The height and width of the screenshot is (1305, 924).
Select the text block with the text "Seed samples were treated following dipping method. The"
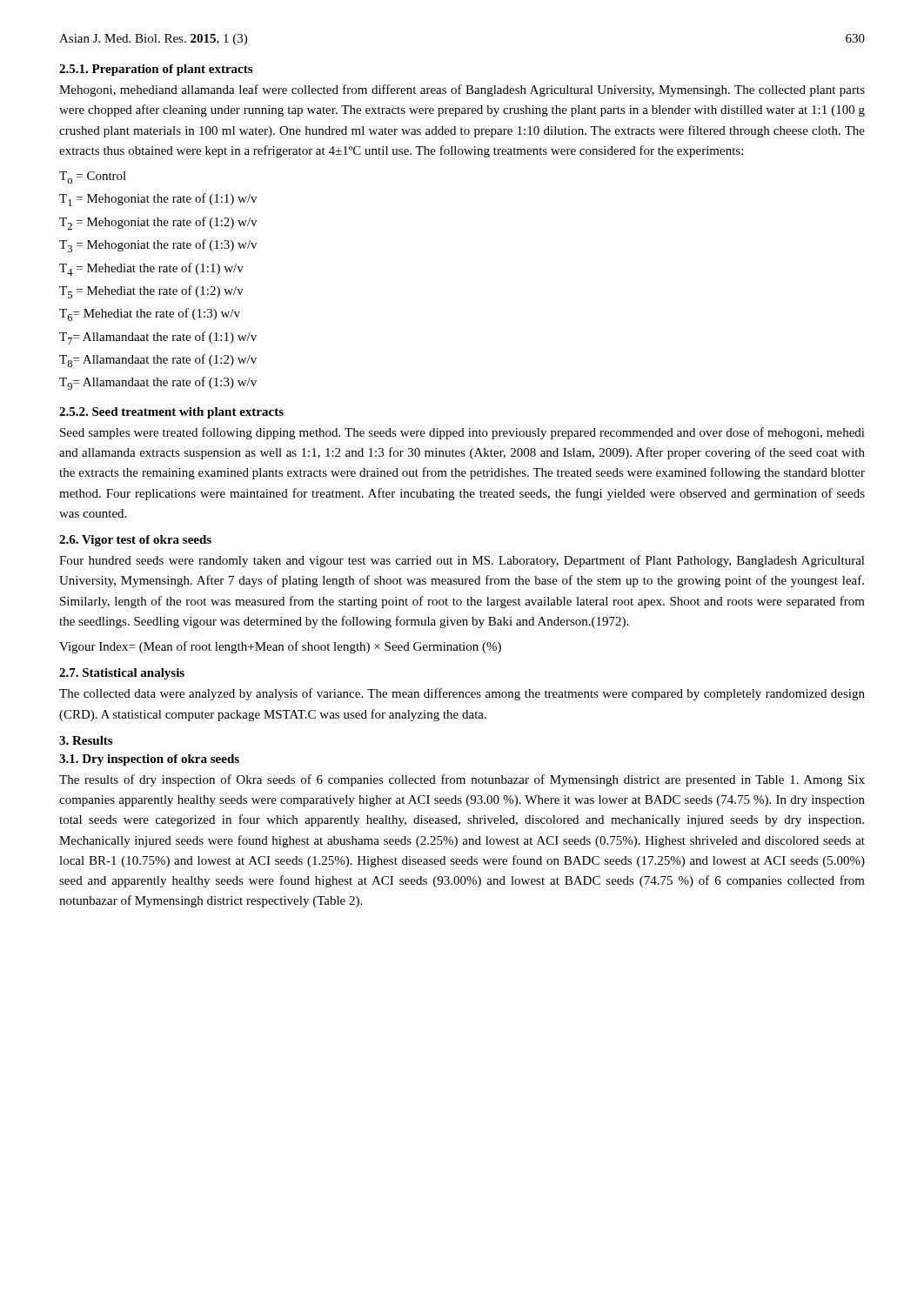click(462, 473)
